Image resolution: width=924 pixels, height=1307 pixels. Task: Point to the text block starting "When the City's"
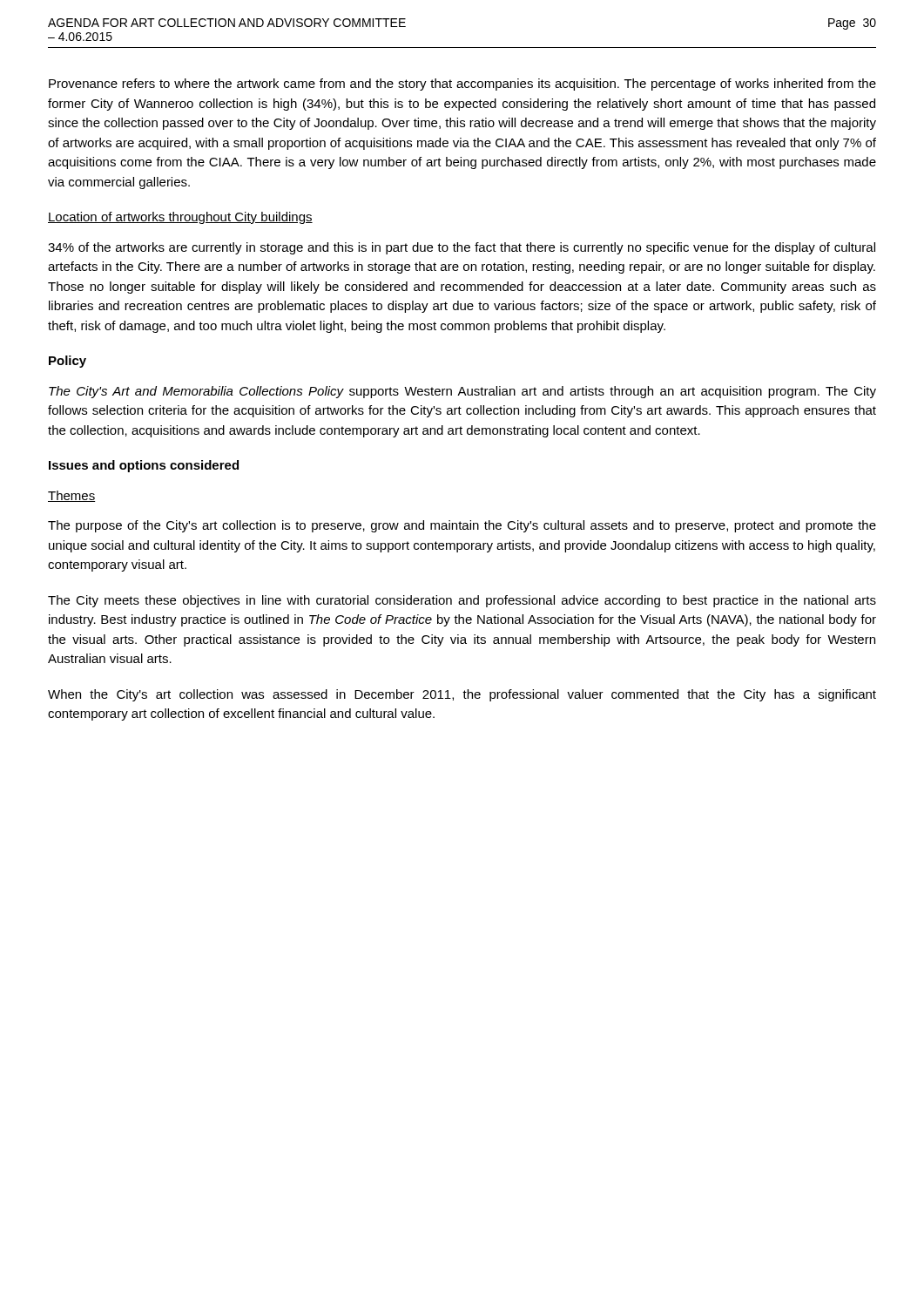click(462, 704)
